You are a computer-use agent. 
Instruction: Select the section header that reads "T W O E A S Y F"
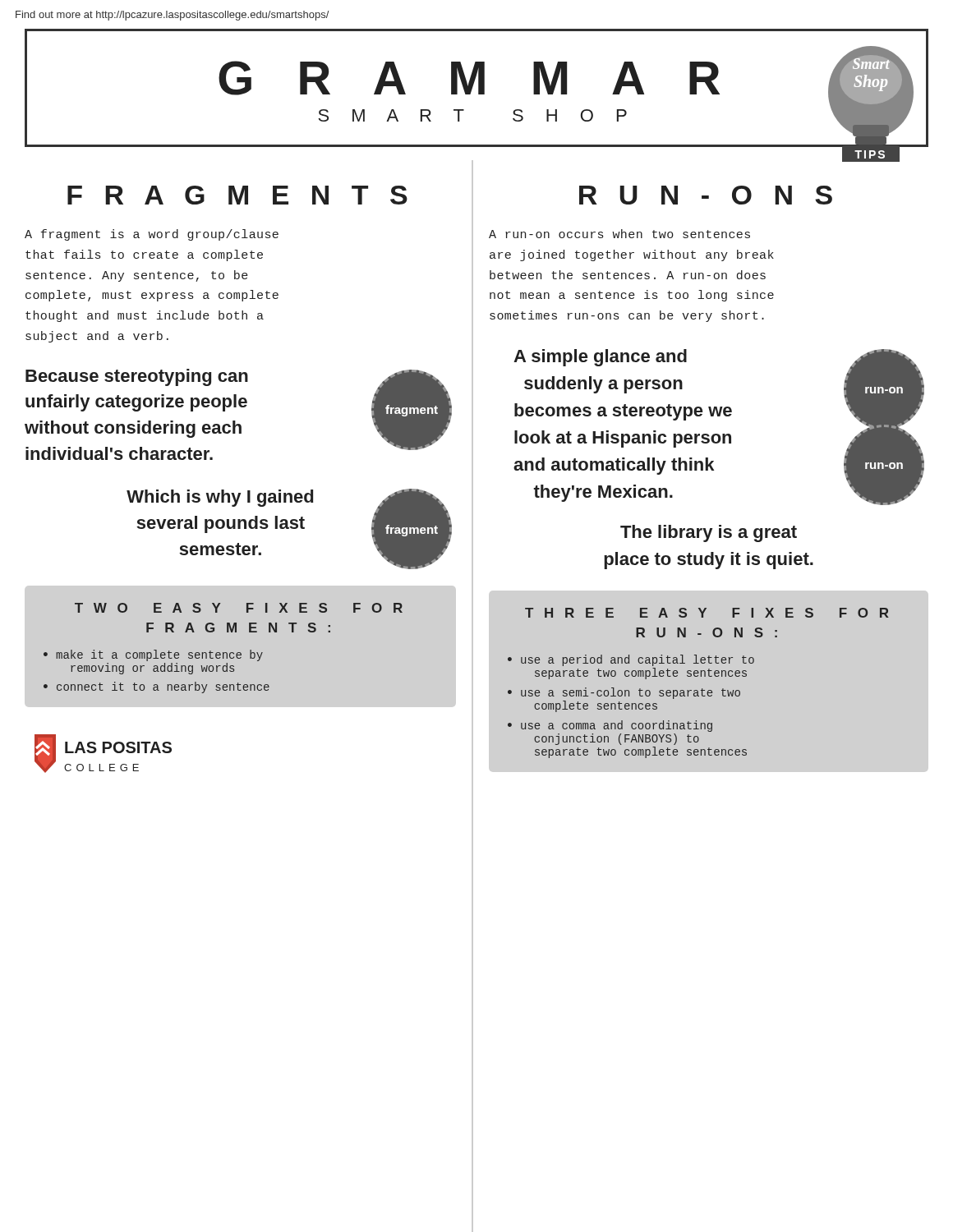(240, 646)
